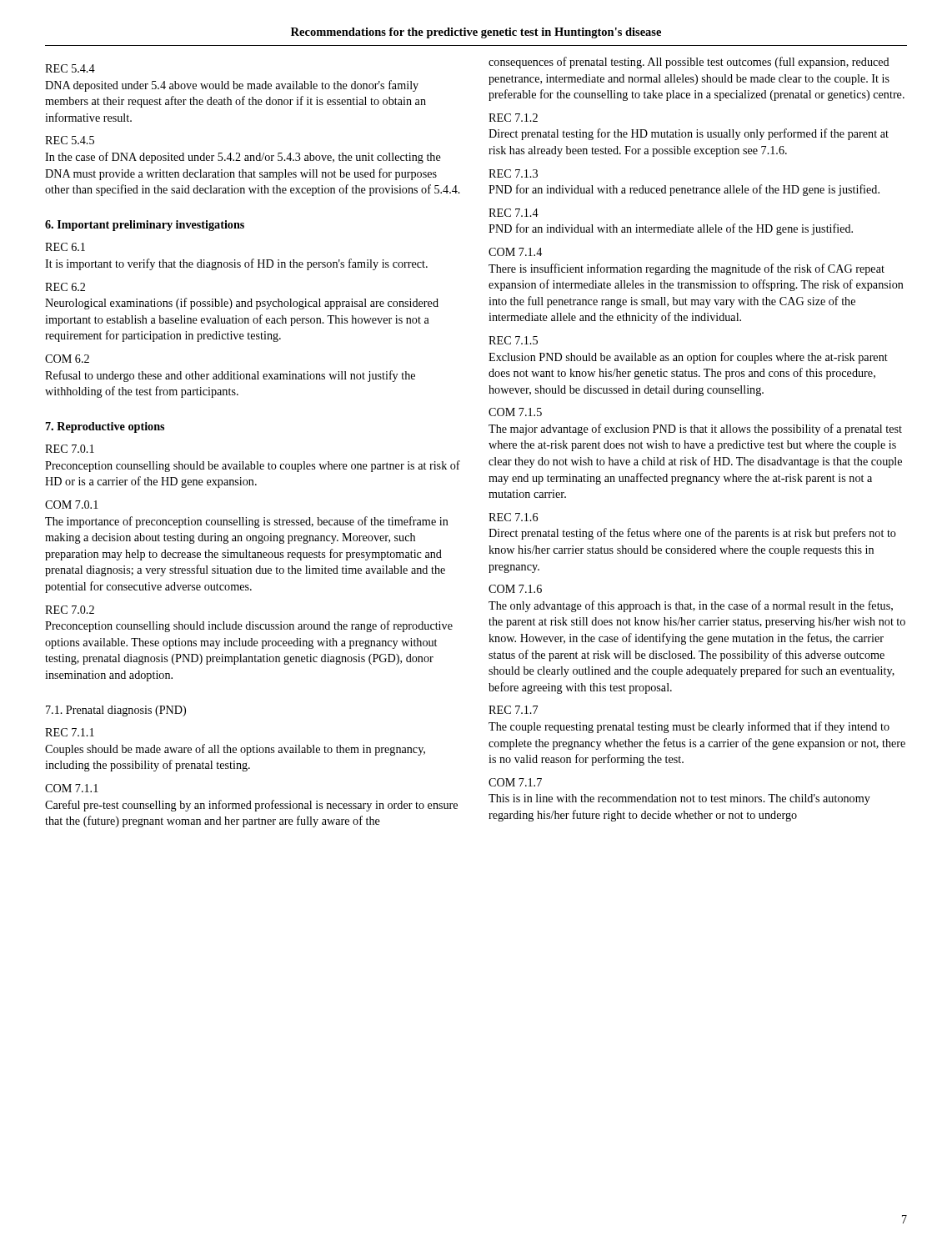This screenshot has height=1251, width=952.
Task: Point to the text starting "REC 7.1.1 Couples should be made aware of"
Action: click(x=254, y=749)
